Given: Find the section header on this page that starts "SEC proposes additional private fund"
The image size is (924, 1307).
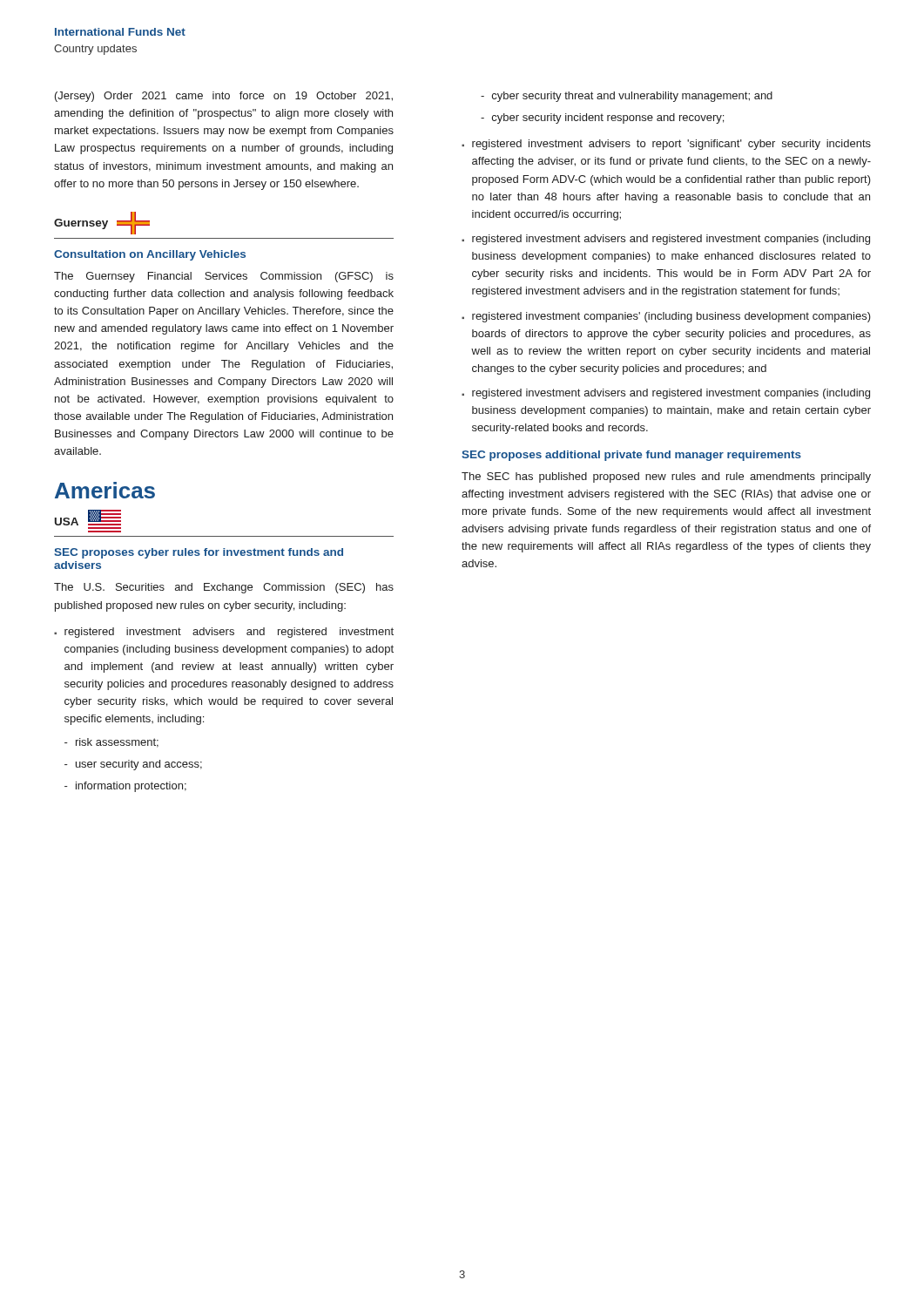Looking at the screenshot, I should point(631,454).
